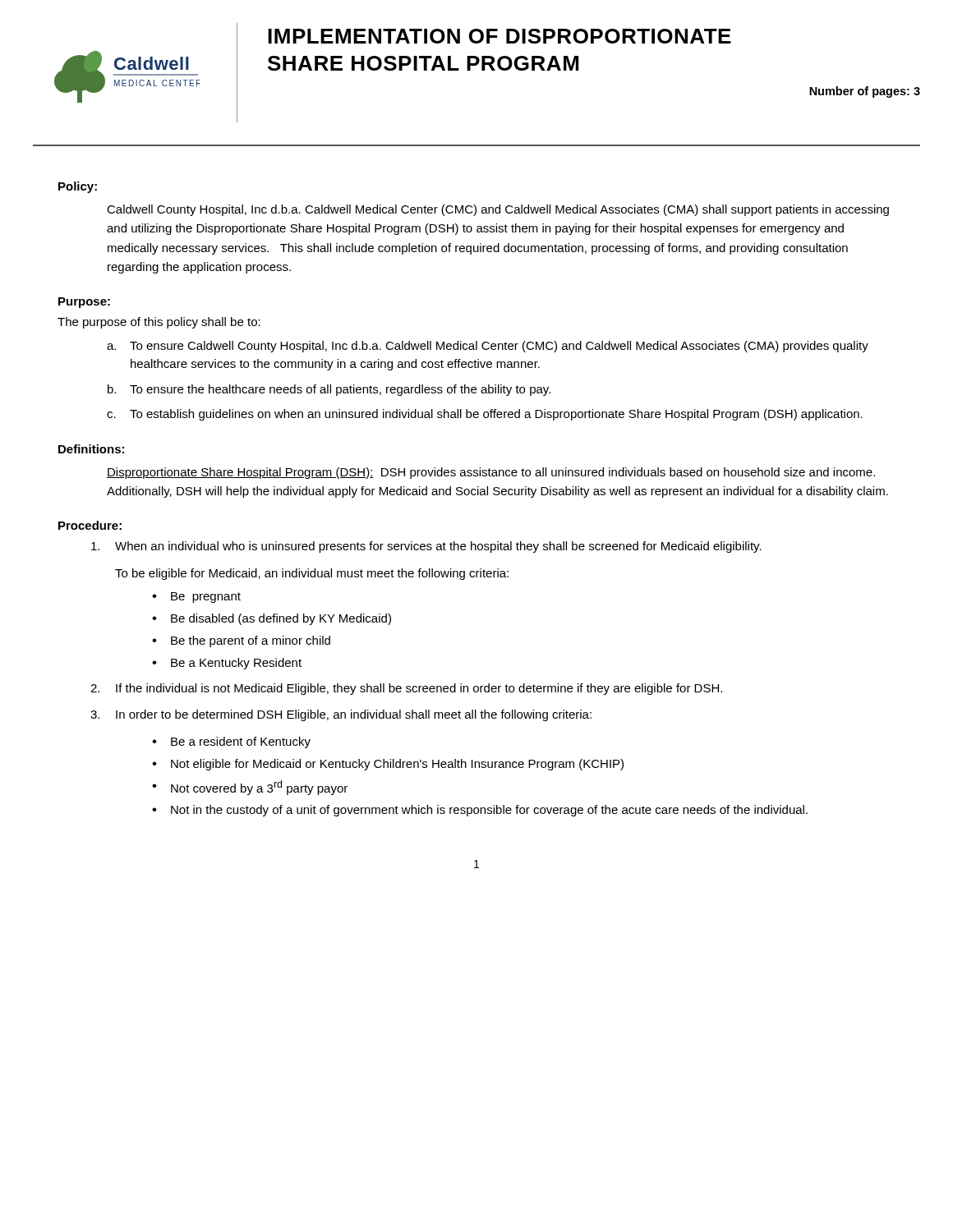953x1232 pixels.
Task: Click on the element starting "To be eligible for Medicaid,"
Action: click(x=312, y=572)
